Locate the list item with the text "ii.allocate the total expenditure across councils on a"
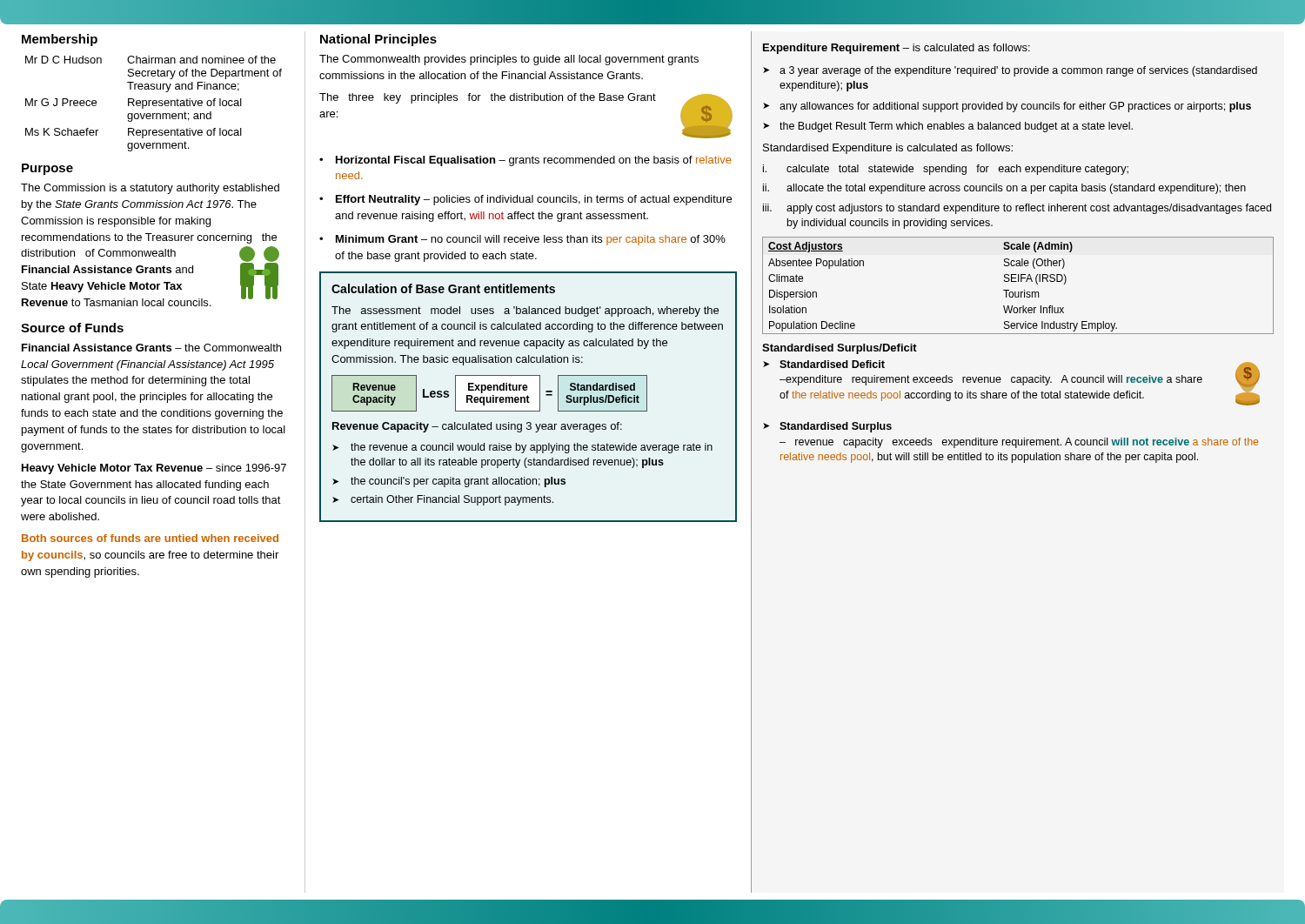 point(1004,189)
